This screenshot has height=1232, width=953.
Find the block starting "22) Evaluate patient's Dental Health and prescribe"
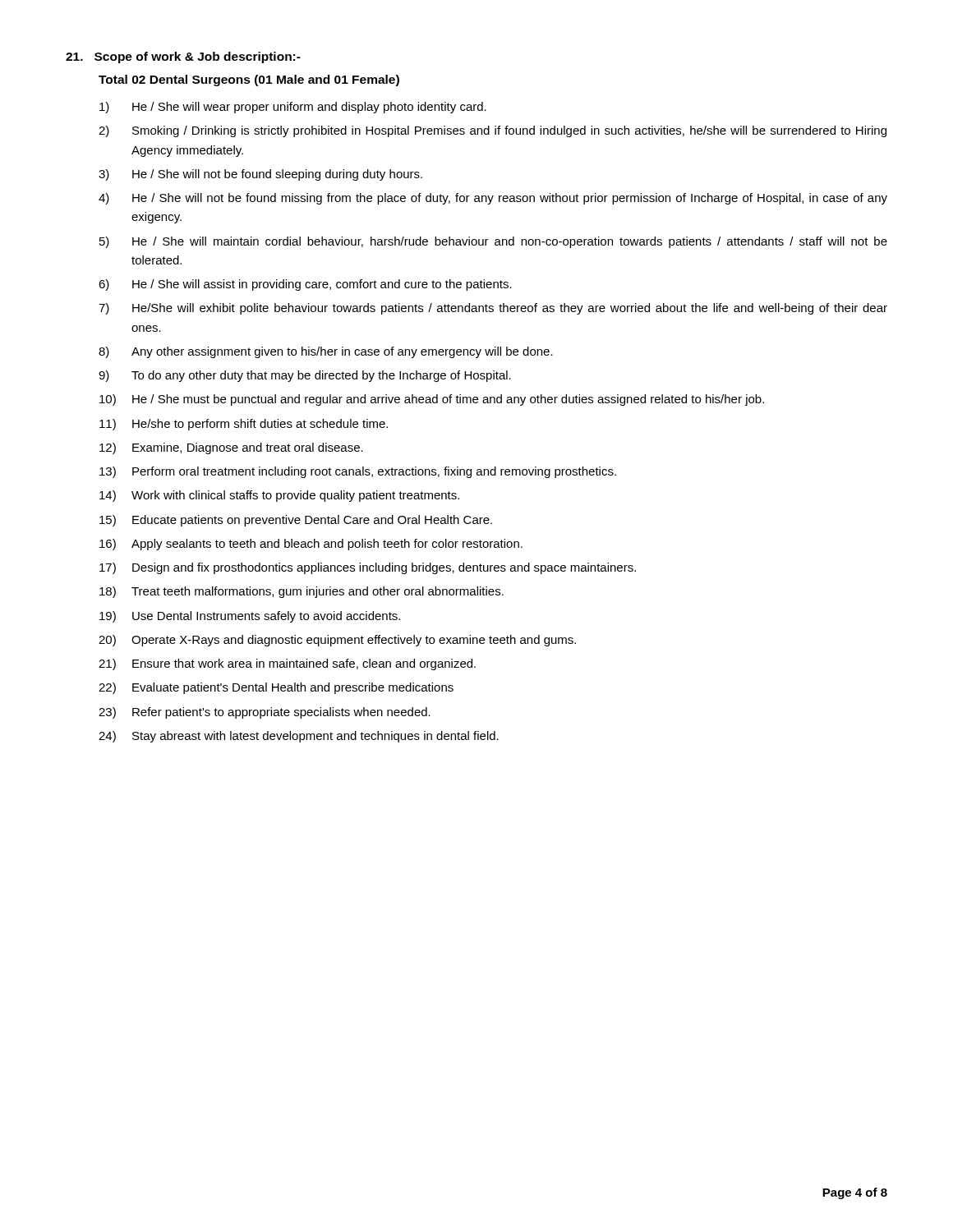276,688
